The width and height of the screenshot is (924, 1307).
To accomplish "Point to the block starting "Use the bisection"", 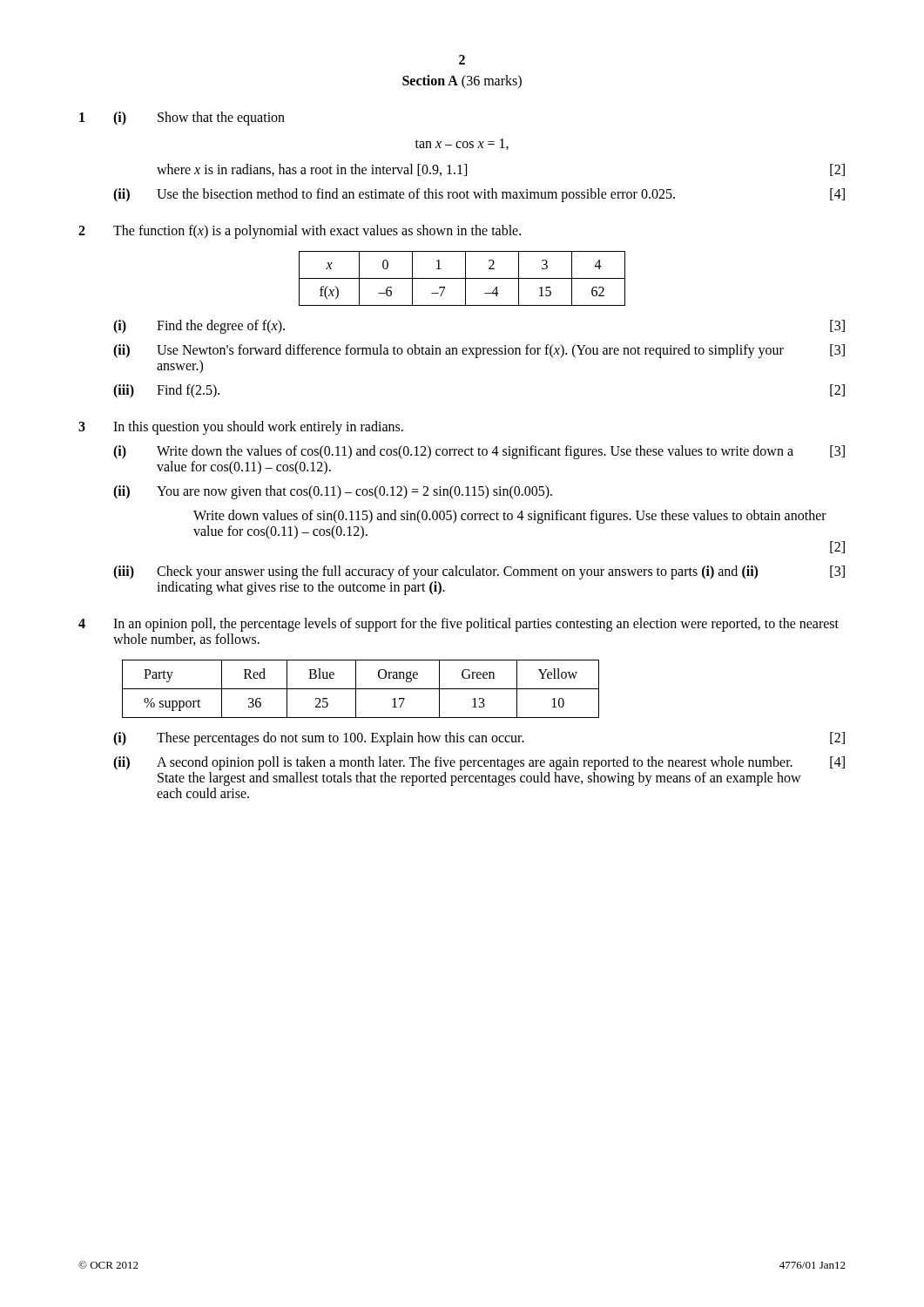I will click(x=416, y=194).
